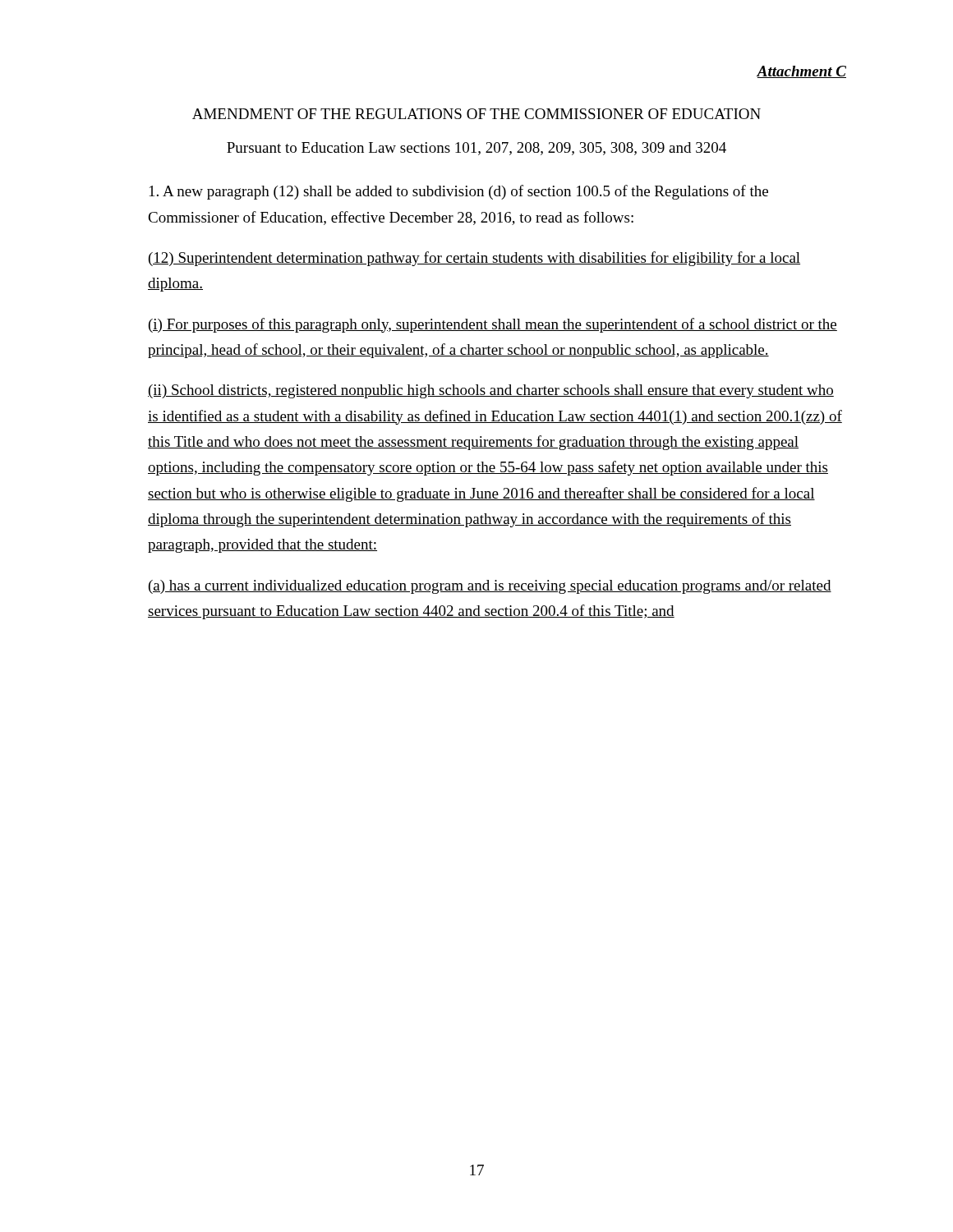Locate the text block that says "(12) Superintendent determination pathway for certain students with"
Screen dimensions: 1232x953
click(x=474, y=270)
